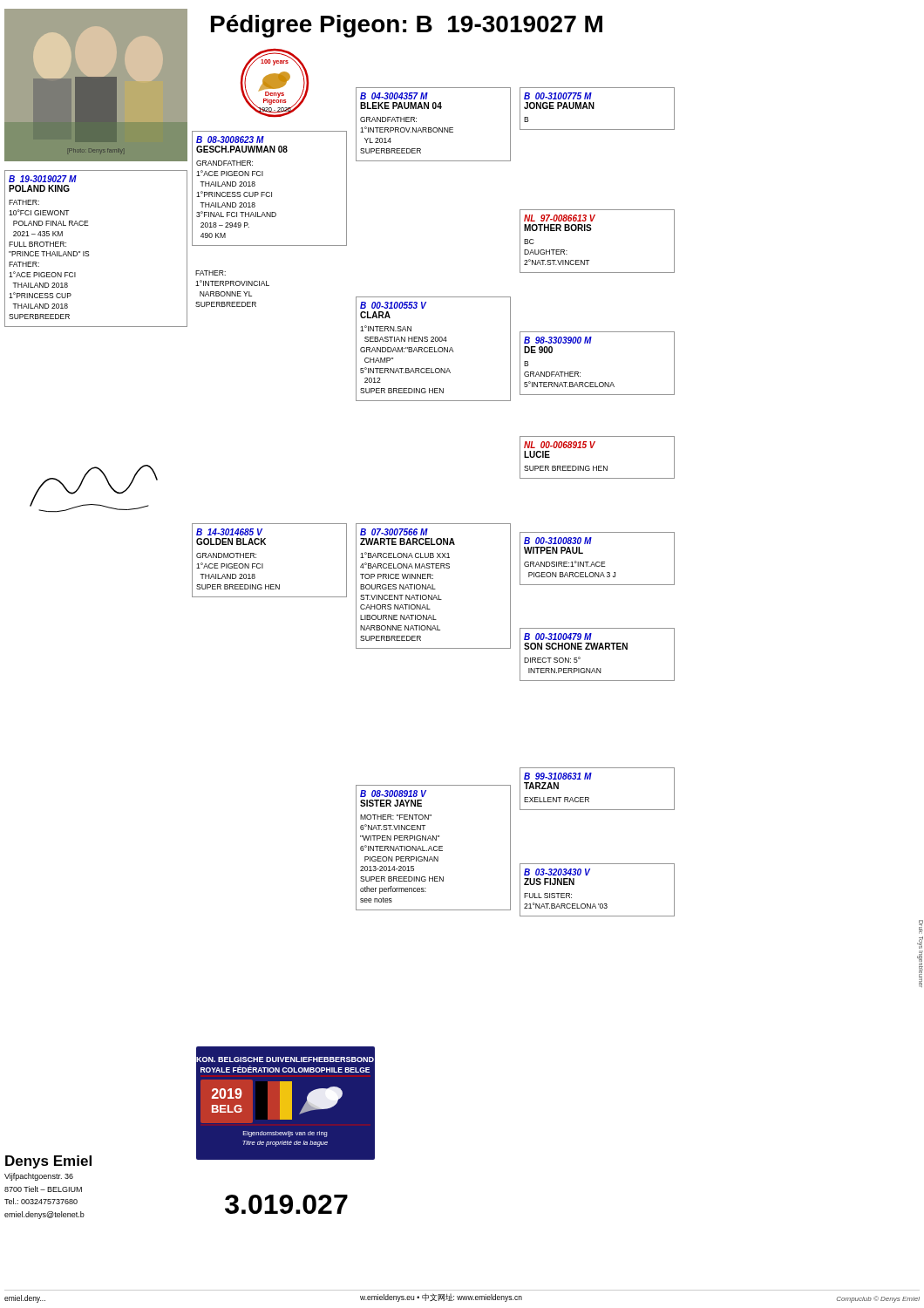Find the text that says "B 99-3108631 M TARZAN EXELLENT RACER"
This screenshot has height=1308, width=924.
point(597,789)
